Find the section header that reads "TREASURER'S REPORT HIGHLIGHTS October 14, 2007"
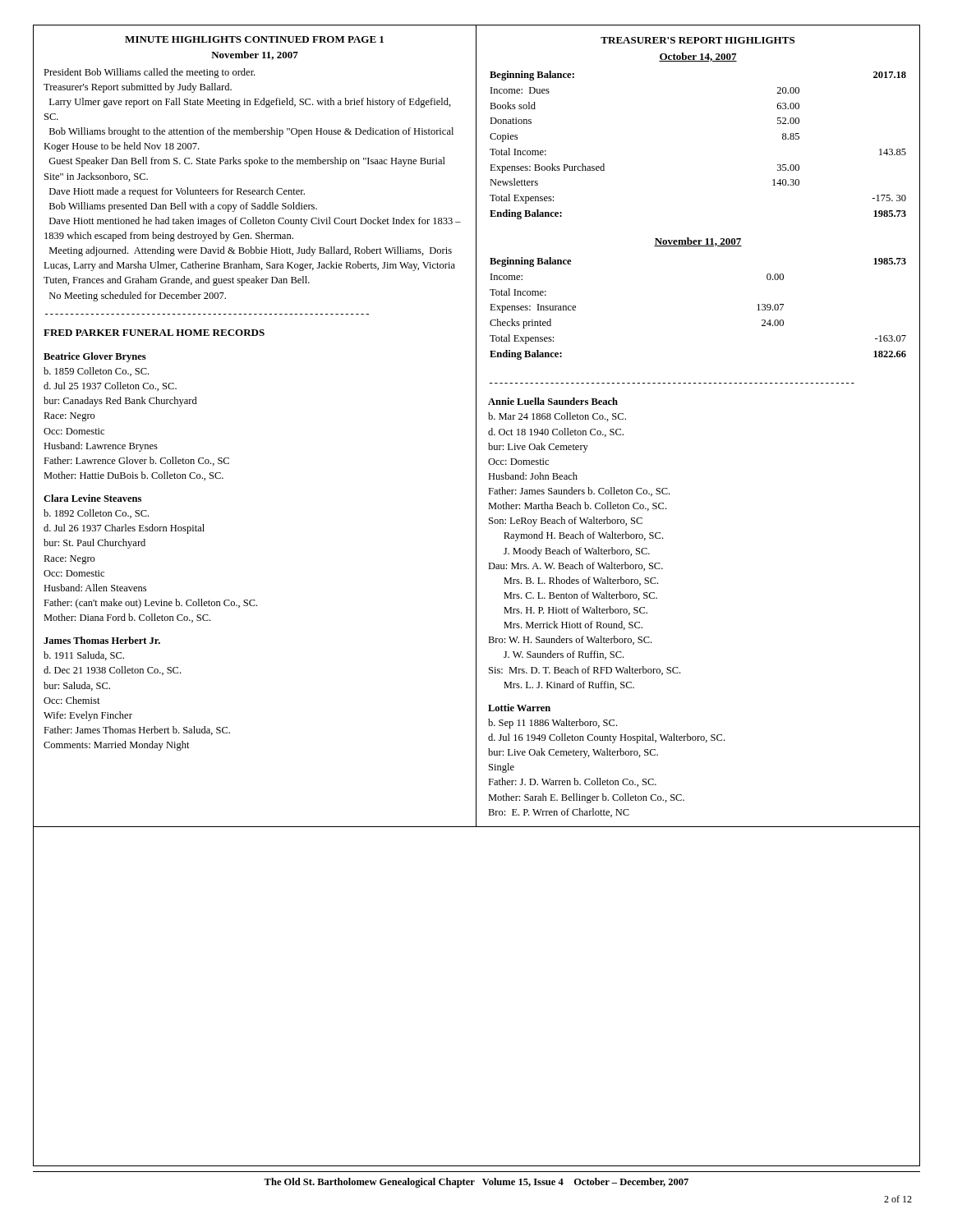Viewport: 953px width, 1232px height. [x=698, y=48]
